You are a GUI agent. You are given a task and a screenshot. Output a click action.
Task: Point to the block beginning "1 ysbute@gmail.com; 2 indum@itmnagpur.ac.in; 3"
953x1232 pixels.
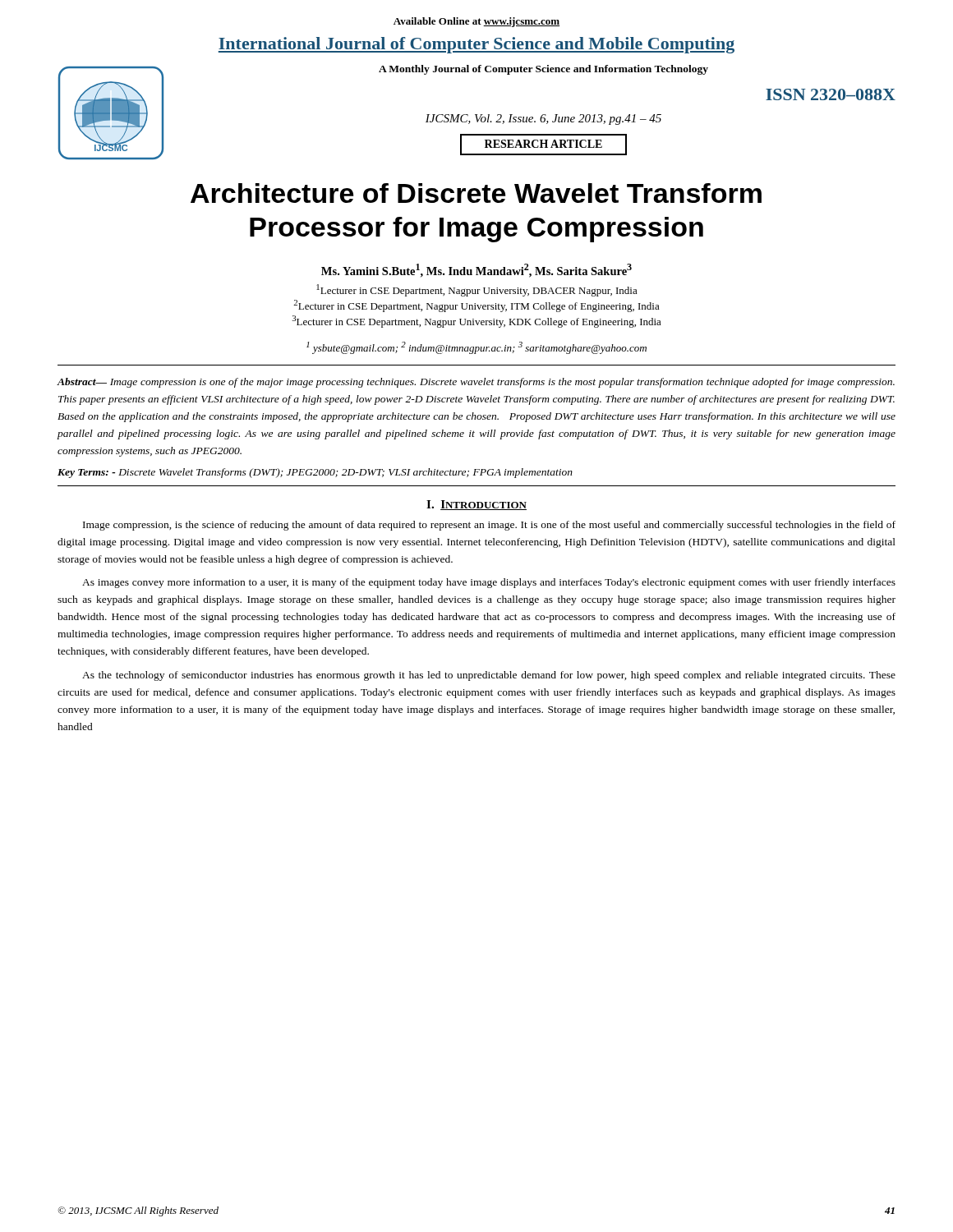[476, 347]
